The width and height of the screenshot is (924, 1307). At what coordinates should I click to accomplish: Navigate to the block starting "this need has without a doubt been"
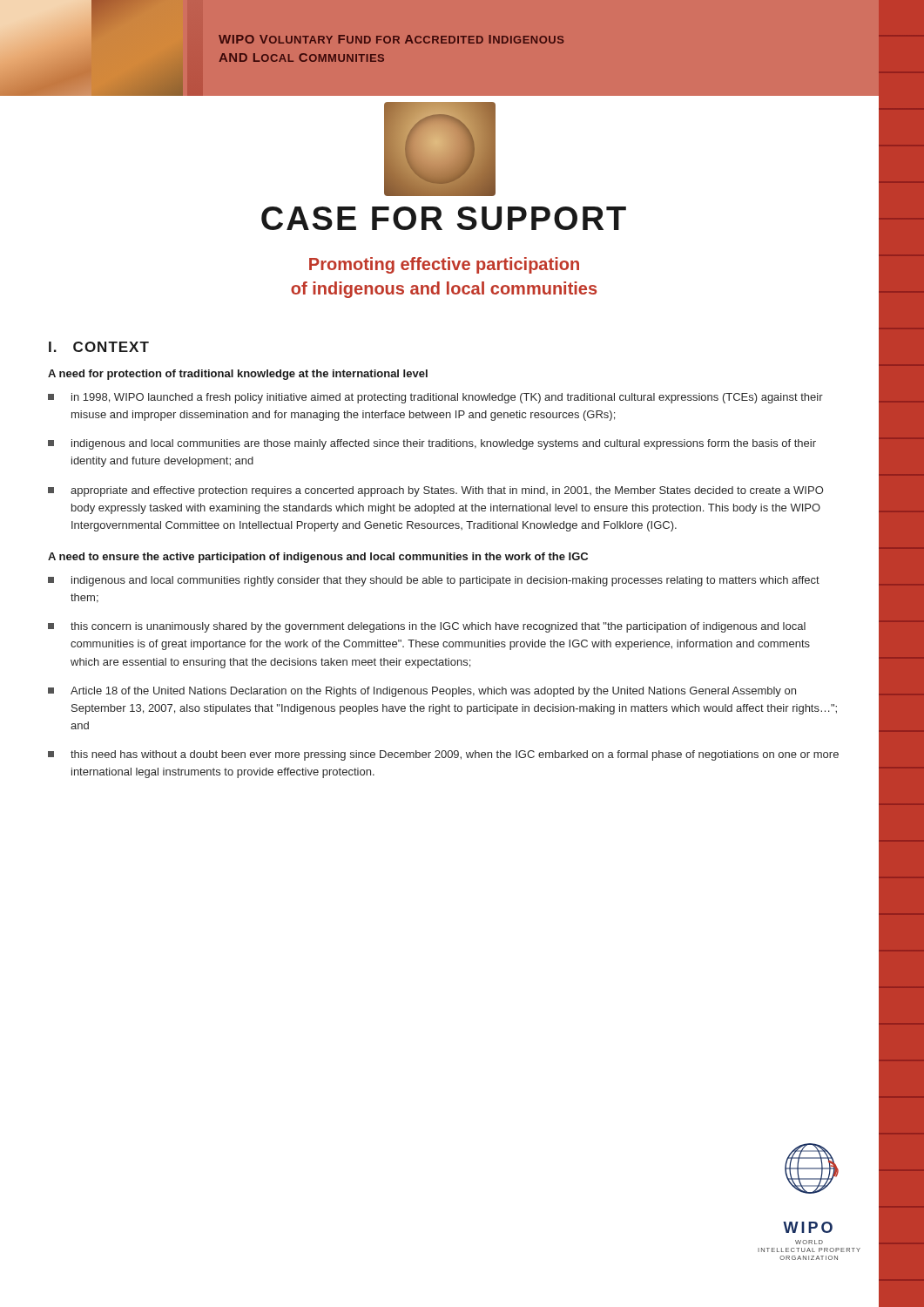click(444, 763)
